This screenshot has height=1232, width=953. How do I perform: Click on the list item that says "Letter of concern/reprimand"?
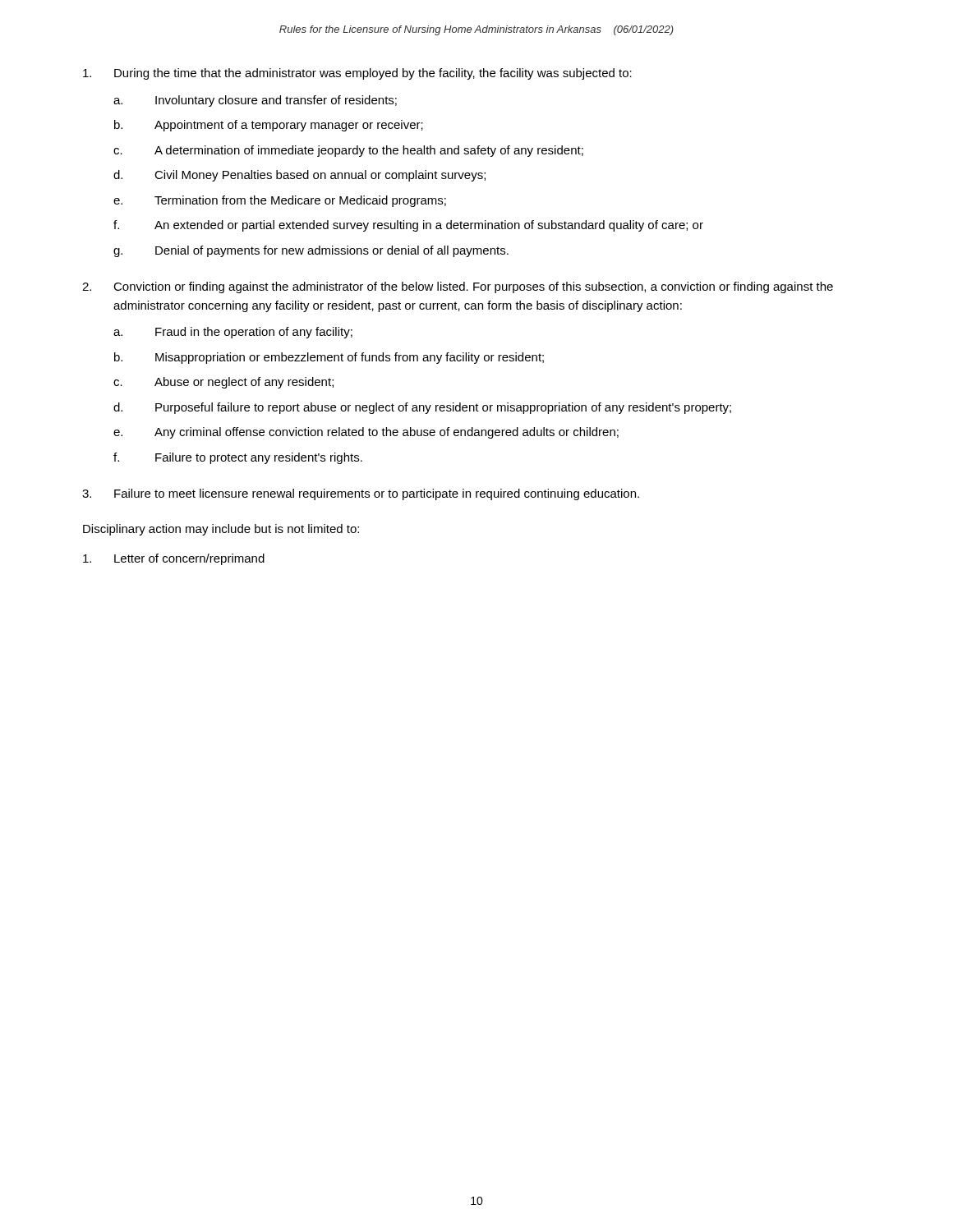[174, 559]
